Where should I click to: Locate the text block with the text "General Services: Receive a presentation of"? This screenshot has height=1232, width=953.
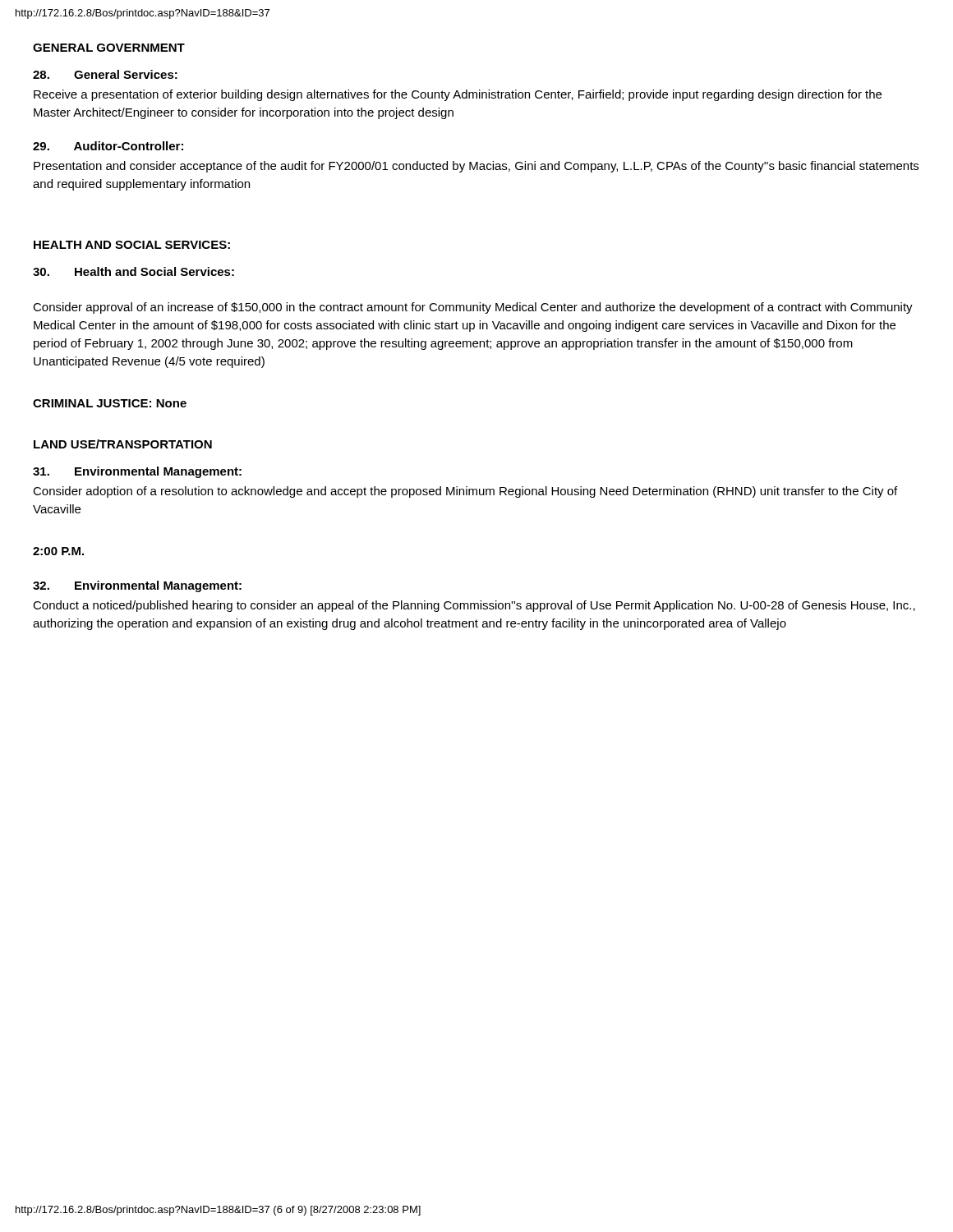click(476, 93)
